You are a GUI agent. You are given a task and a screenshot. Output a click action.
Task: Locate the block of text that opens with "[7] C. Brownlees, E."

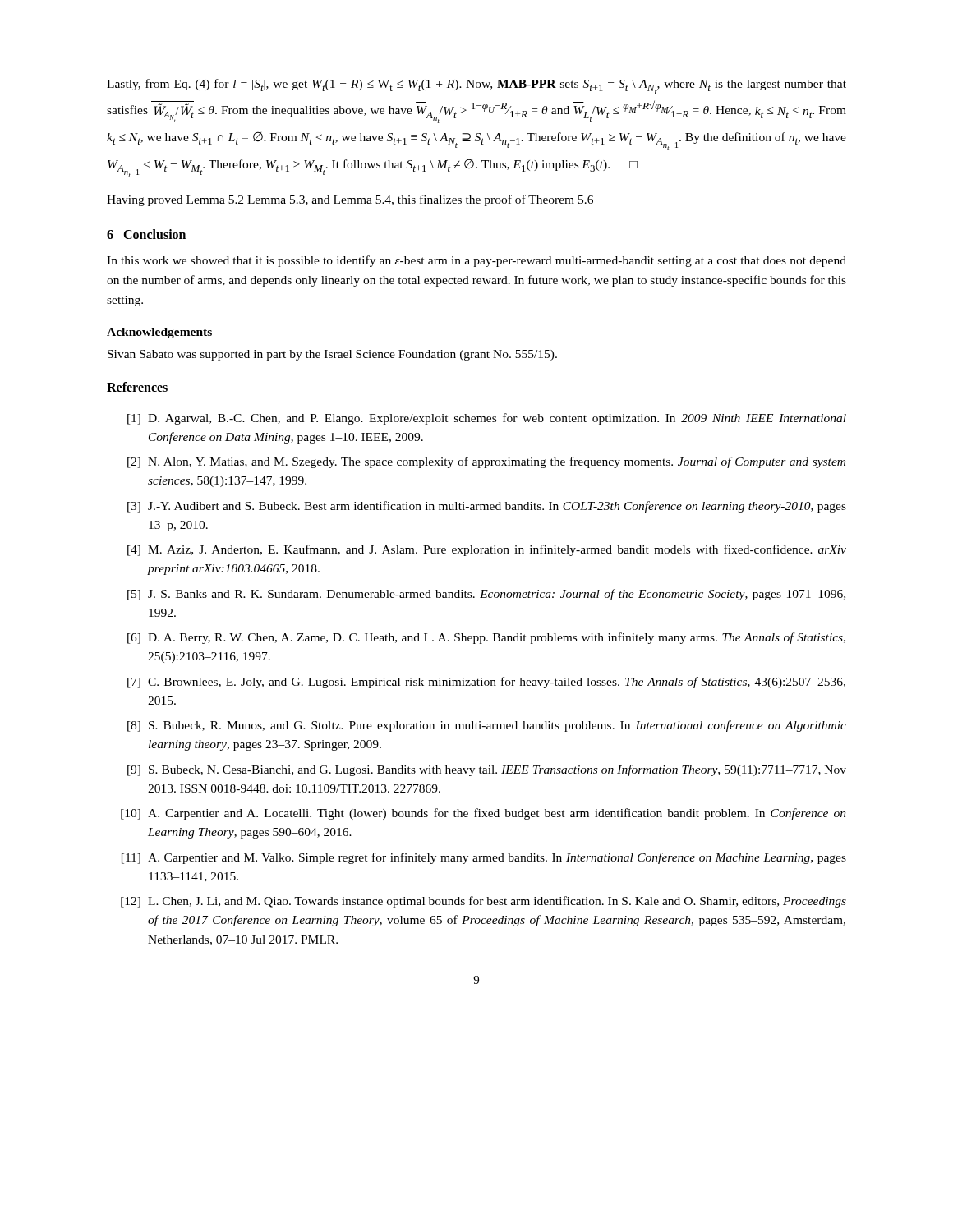point(476,691)
